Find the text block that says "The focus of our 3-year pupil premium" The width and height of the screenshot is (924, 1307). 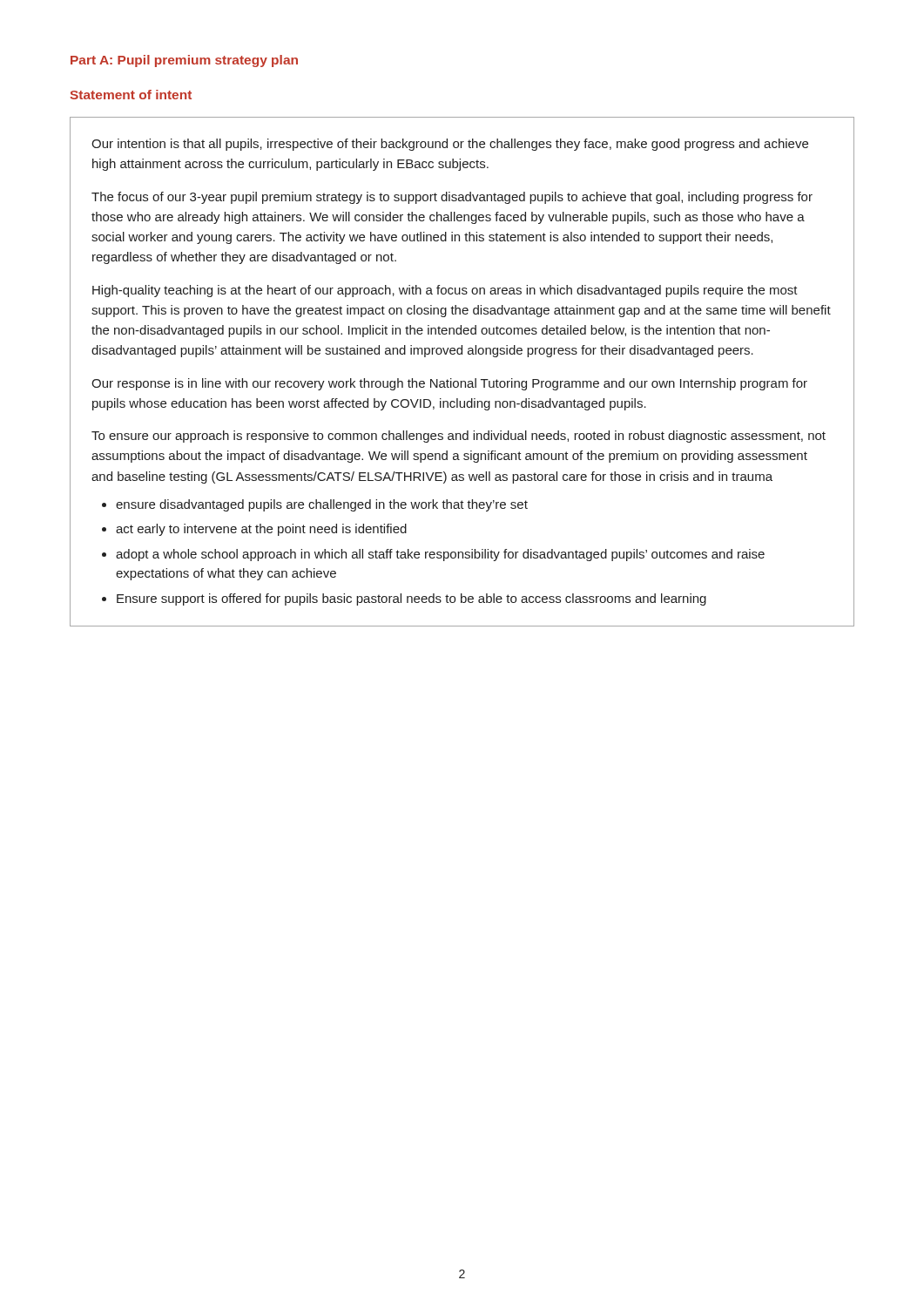point(452,226)
